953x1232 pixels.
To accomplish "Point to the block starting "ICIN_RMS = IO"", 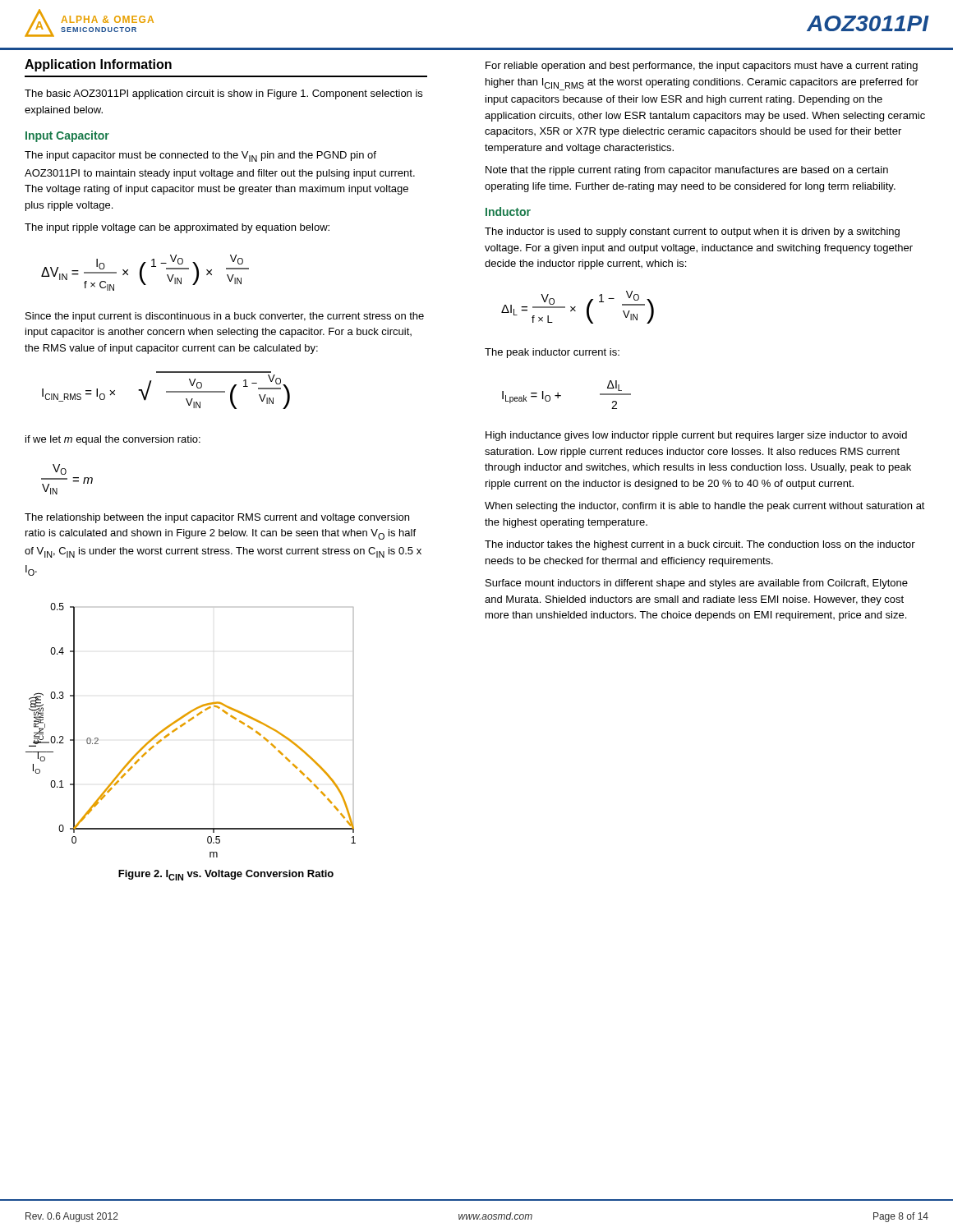I will (181, 394).
